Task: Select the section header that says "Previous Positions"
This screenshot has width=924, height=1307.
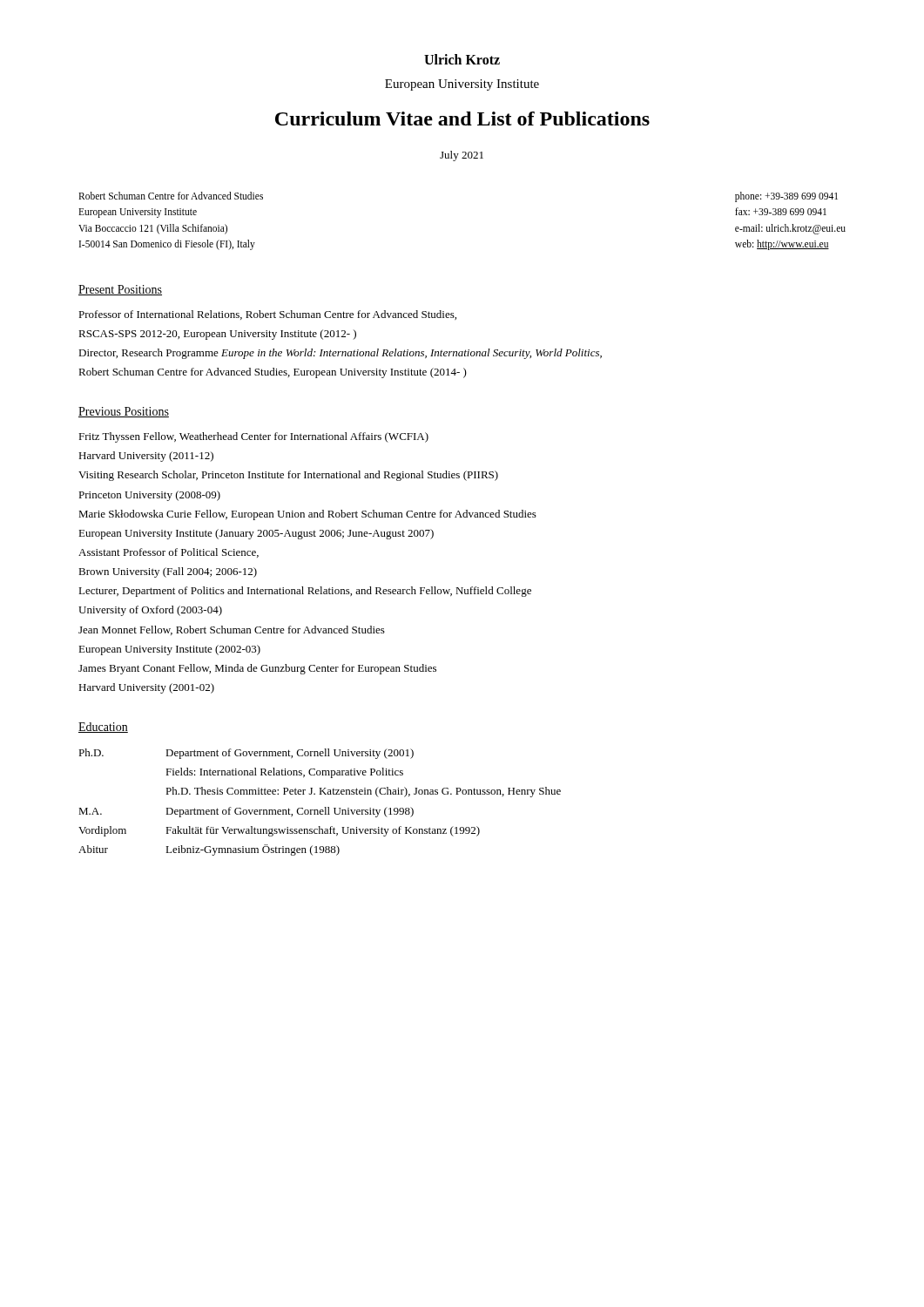Action: pos(124,412)
